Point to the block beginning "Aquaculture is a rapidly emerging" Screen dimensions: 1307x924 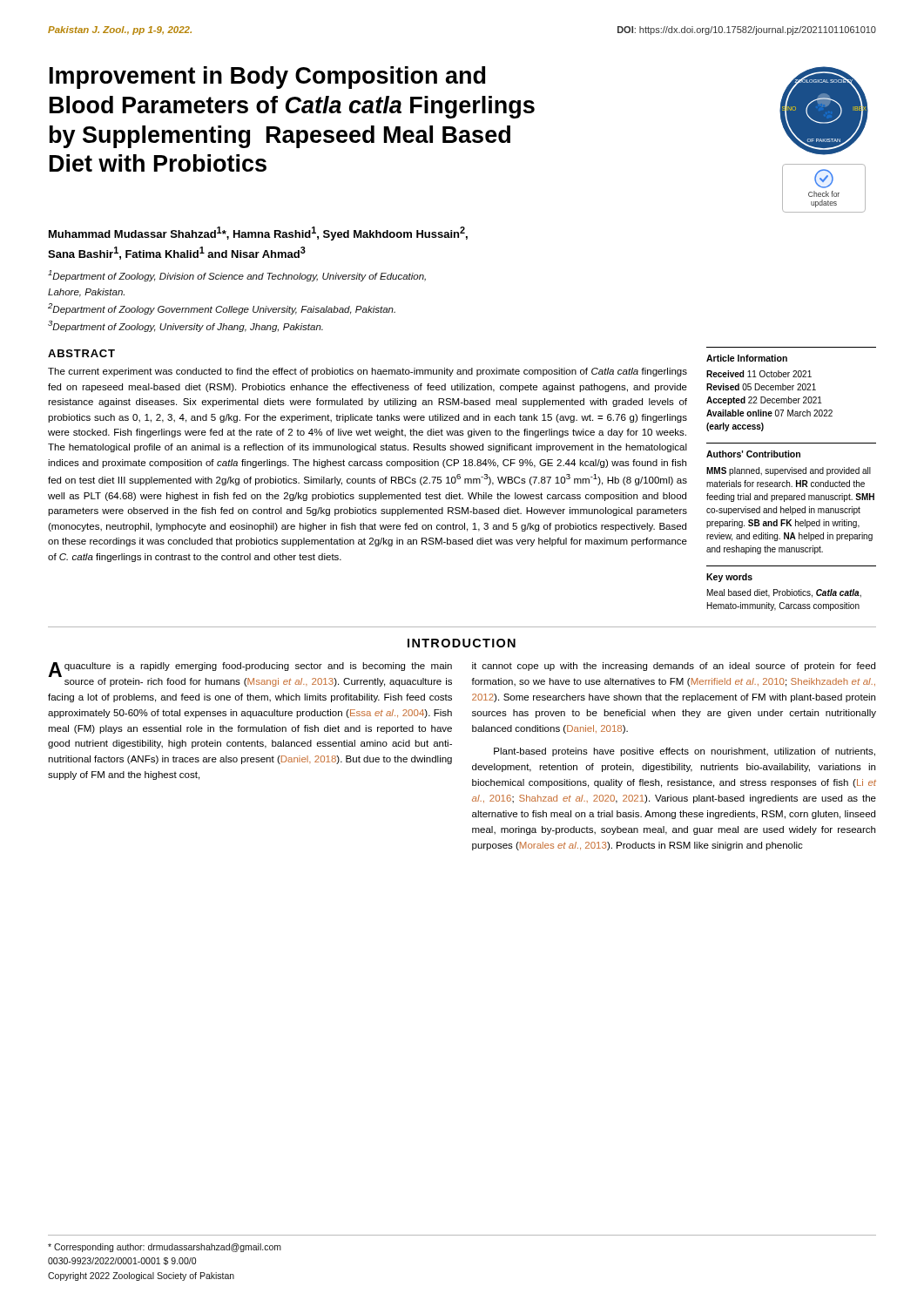[250, 721]
